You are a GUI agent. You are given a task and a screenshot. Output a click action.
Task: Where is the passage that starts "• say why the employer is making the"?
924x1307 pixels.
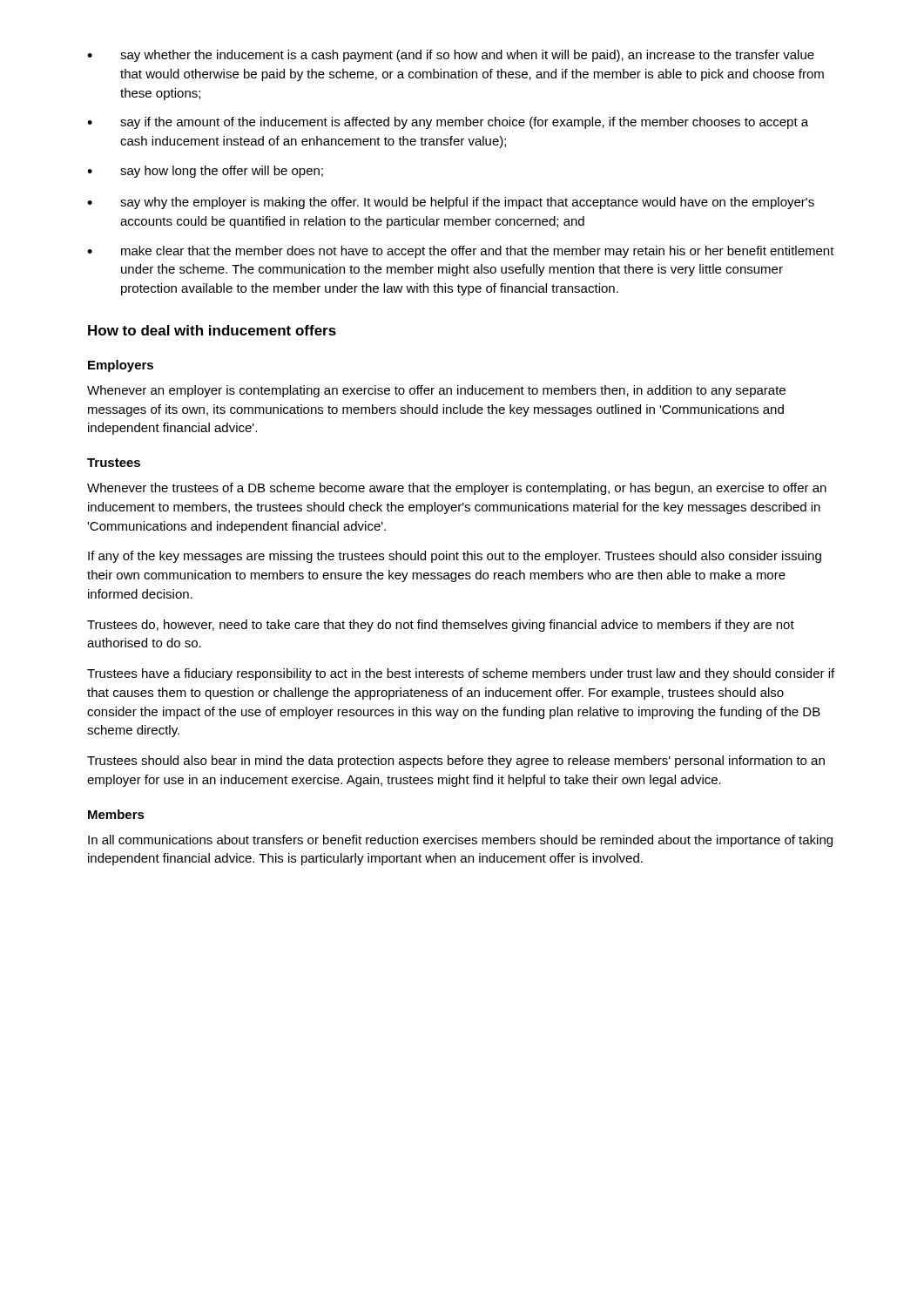pyautogui.click(x=462, y=212)
